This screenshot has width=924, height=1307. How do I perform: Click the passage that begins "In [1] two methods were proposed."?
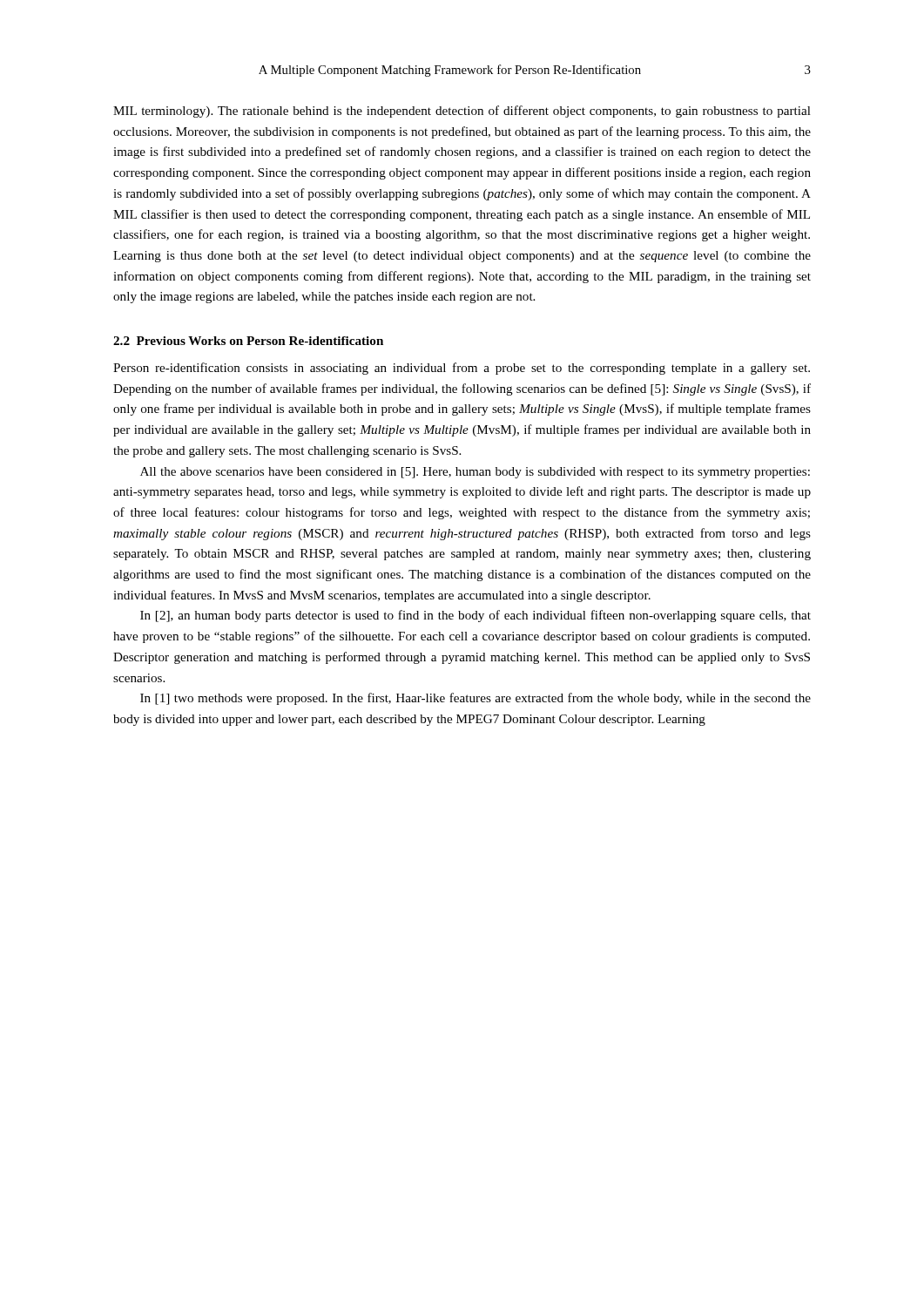(x=462, y=708)
